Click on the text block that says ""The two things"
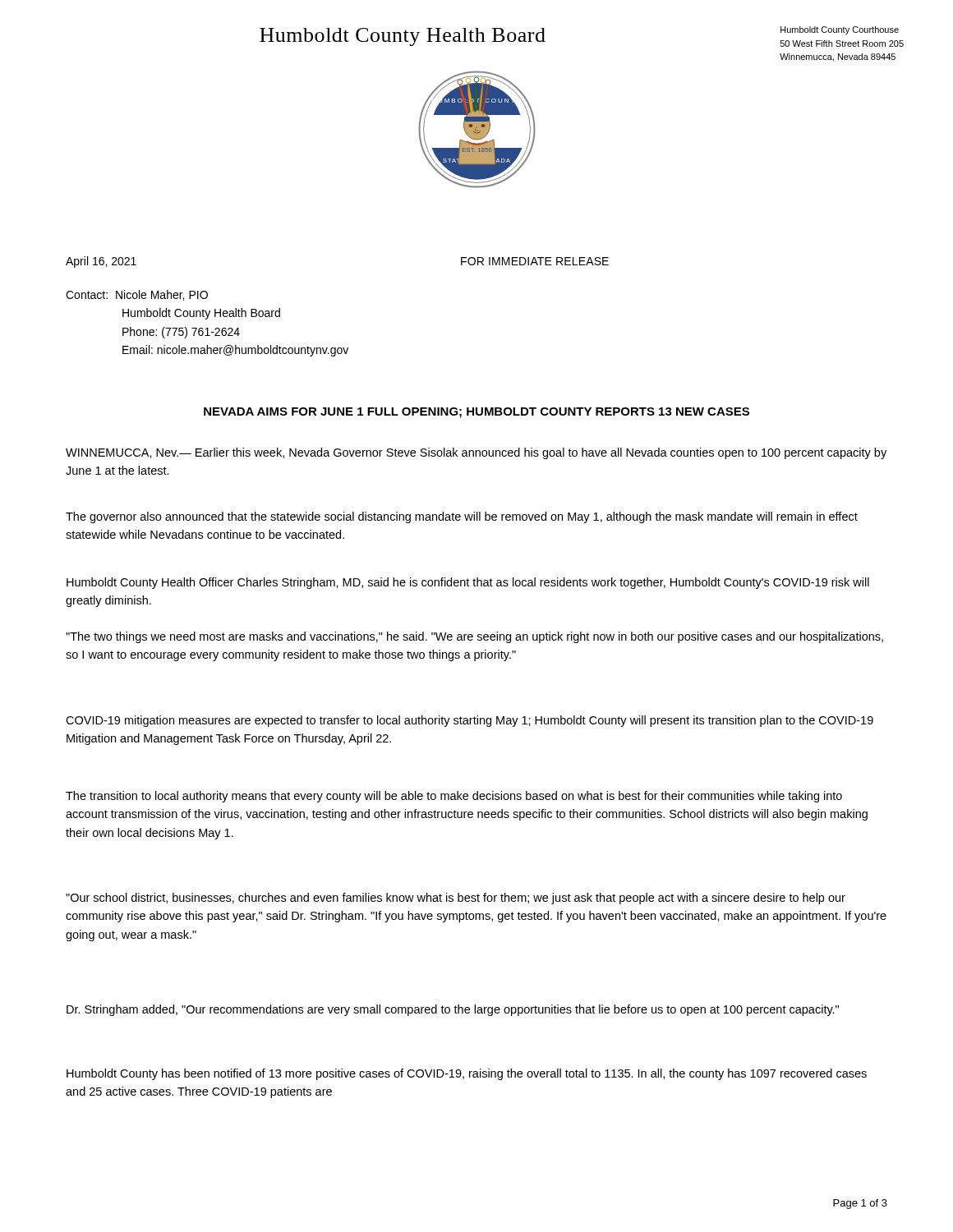Screen dimensions: 1232x953 point(475,646)
